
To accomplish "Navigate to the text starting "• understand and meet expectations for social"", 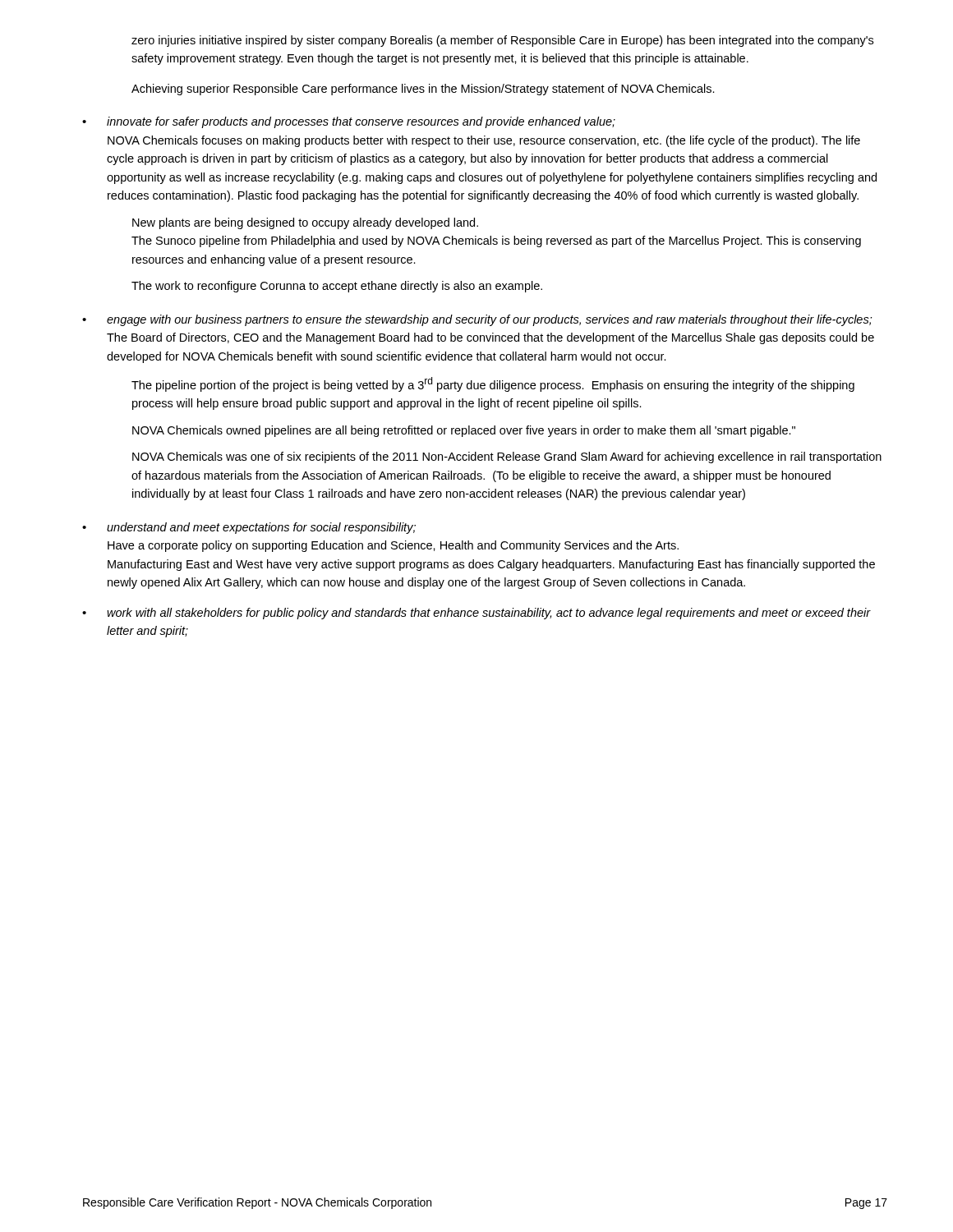I will coord(485,555).
